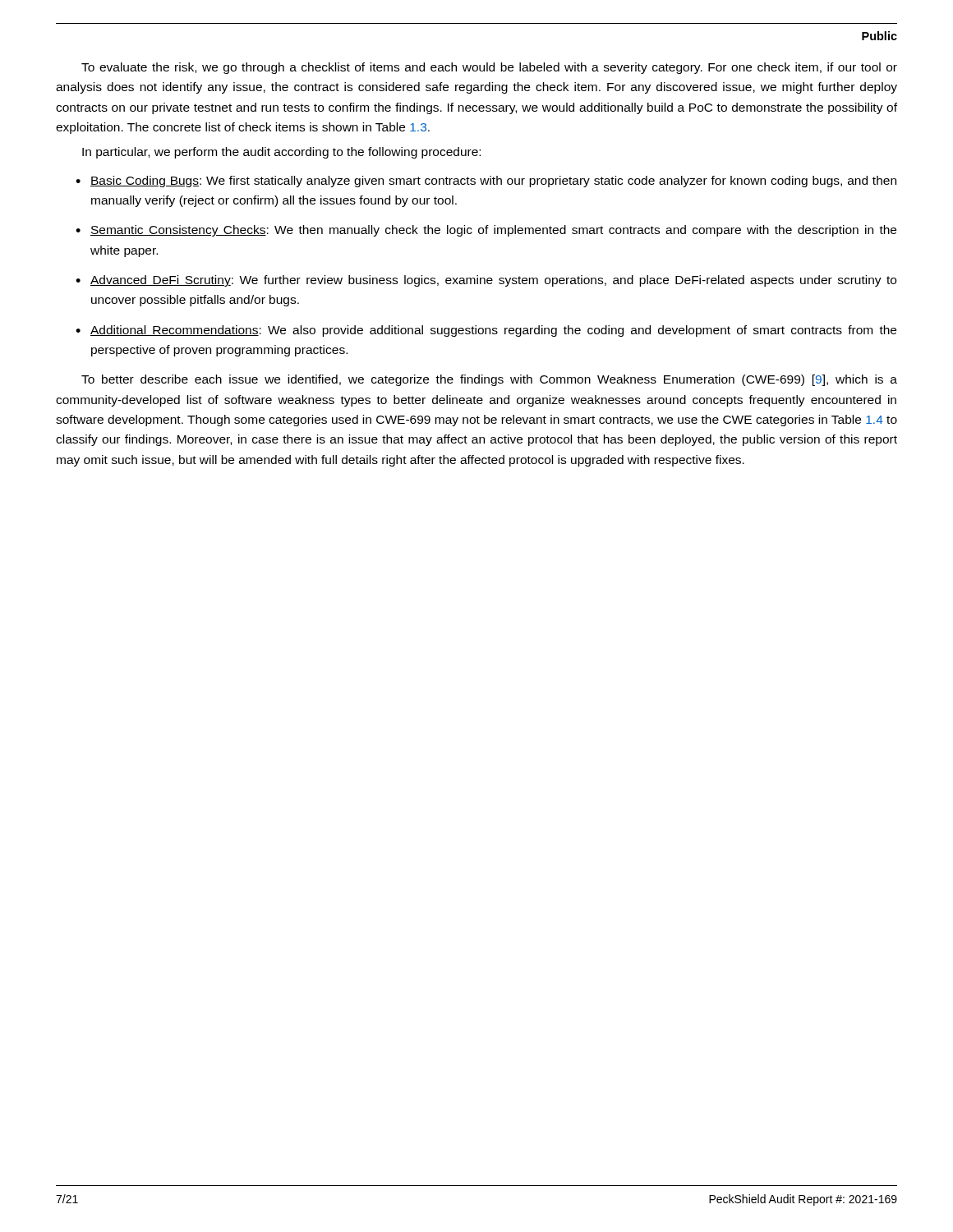Point to the block beginning "• Semantic Consistency Checks: We then manually check"
This screenshot has height=1232, width=953.
(x=486, y=240)
